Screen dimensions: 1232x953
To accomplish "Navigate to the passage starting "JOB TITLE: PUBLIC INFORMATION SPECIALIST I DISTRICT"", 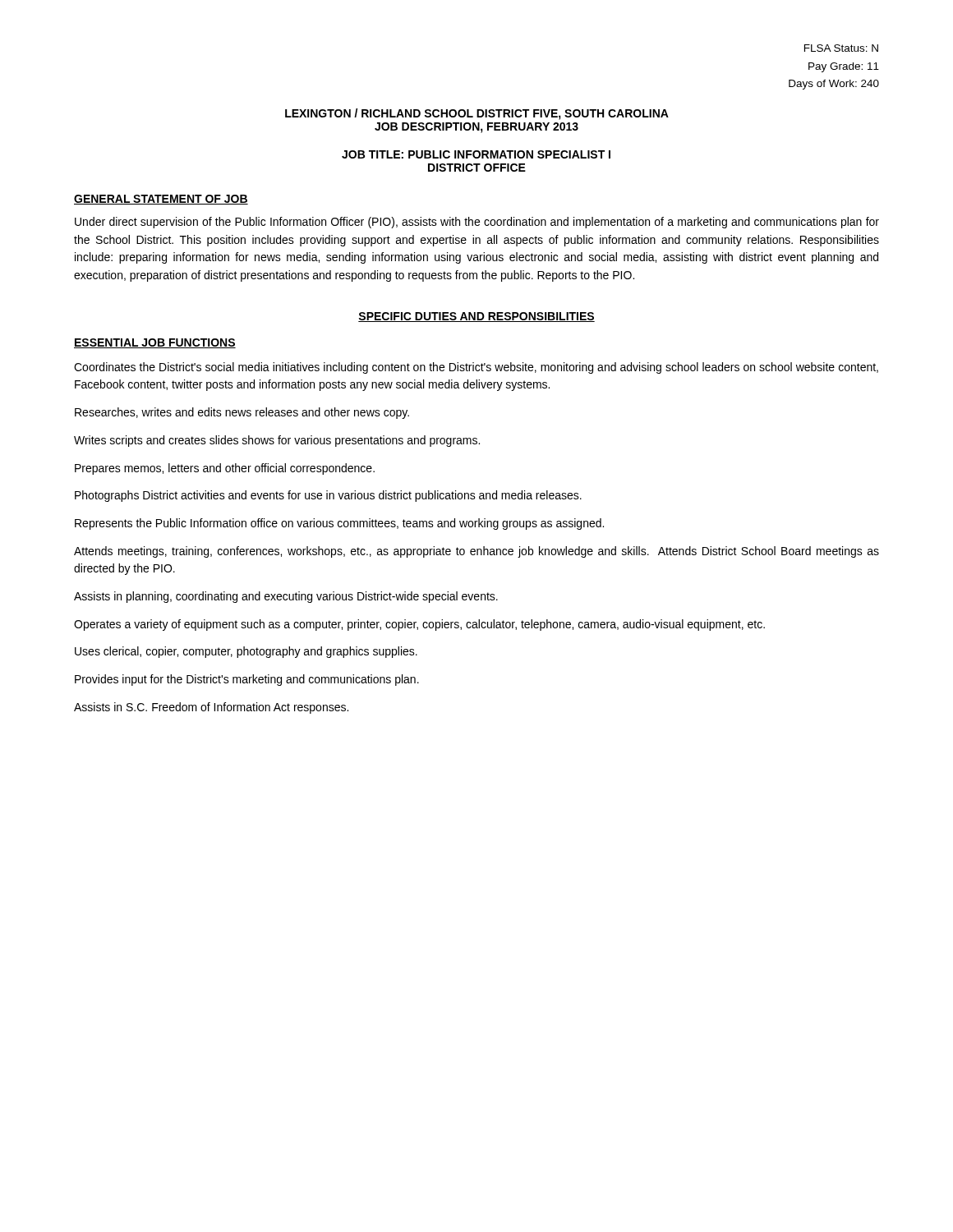I will [476, 161].
